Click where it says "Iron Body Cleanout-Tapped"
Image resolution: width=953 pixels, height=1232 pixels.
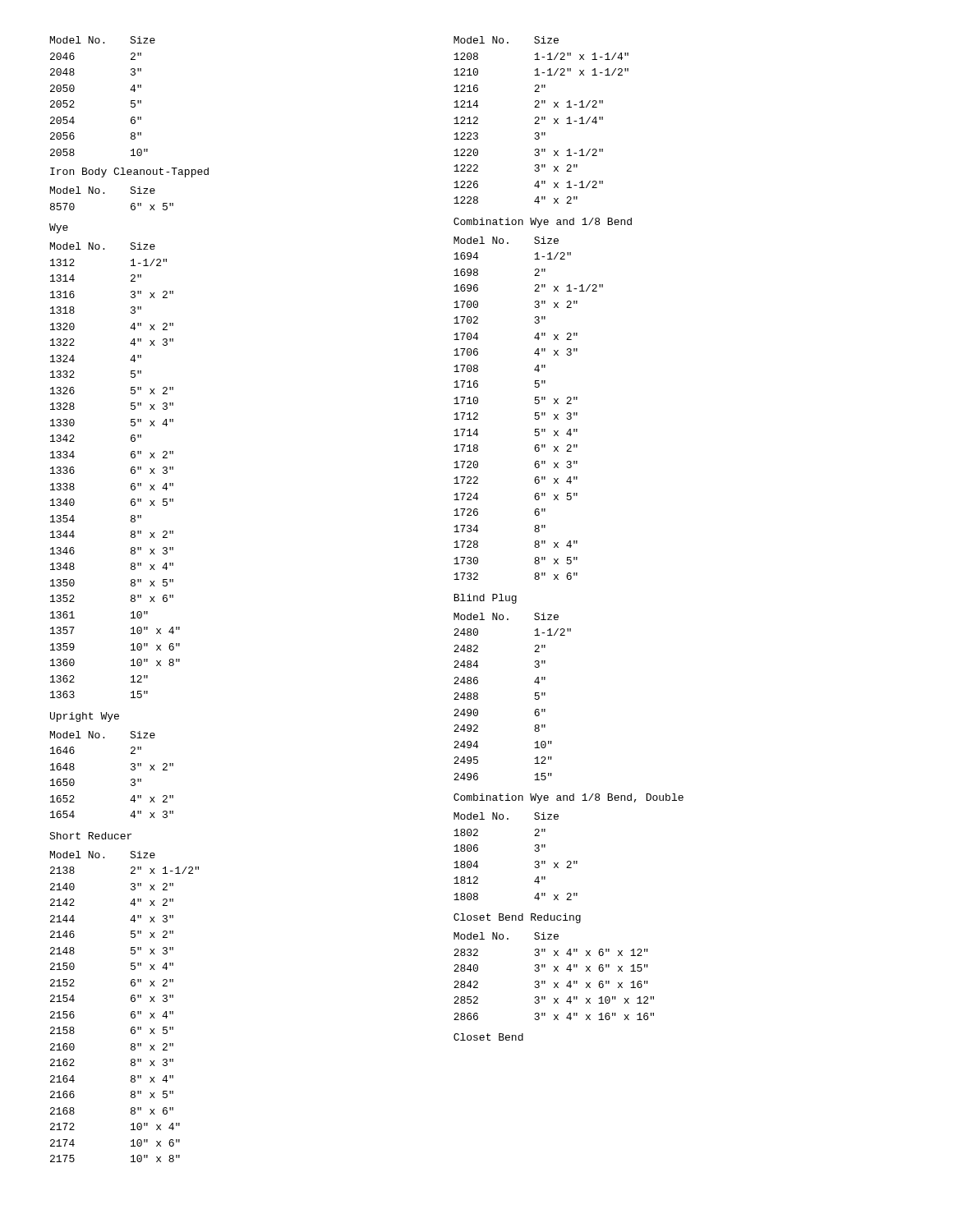[129, 172]
